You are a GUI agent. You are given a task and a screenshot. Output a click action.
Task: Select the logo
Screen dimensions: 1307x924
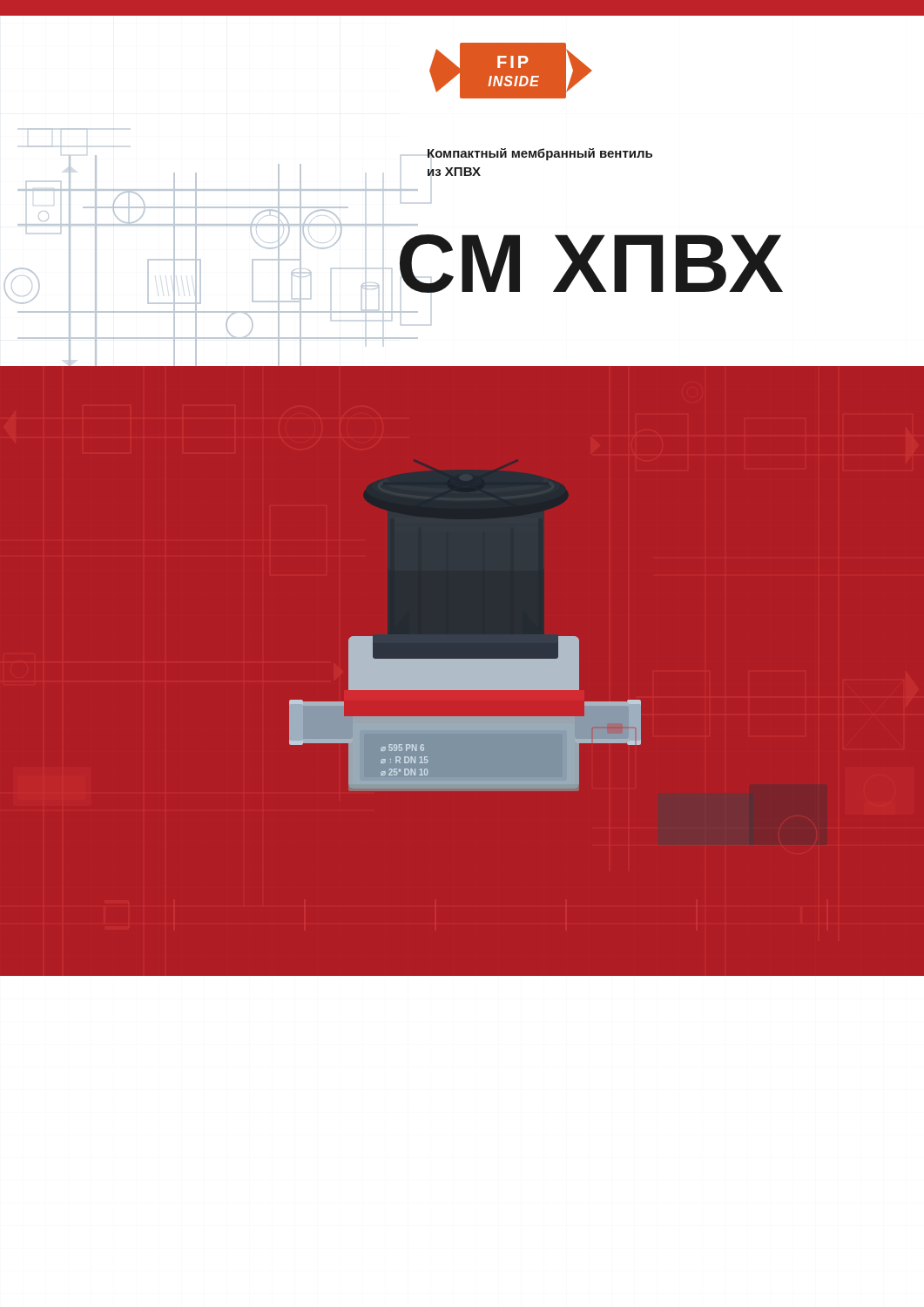point(514,70)
